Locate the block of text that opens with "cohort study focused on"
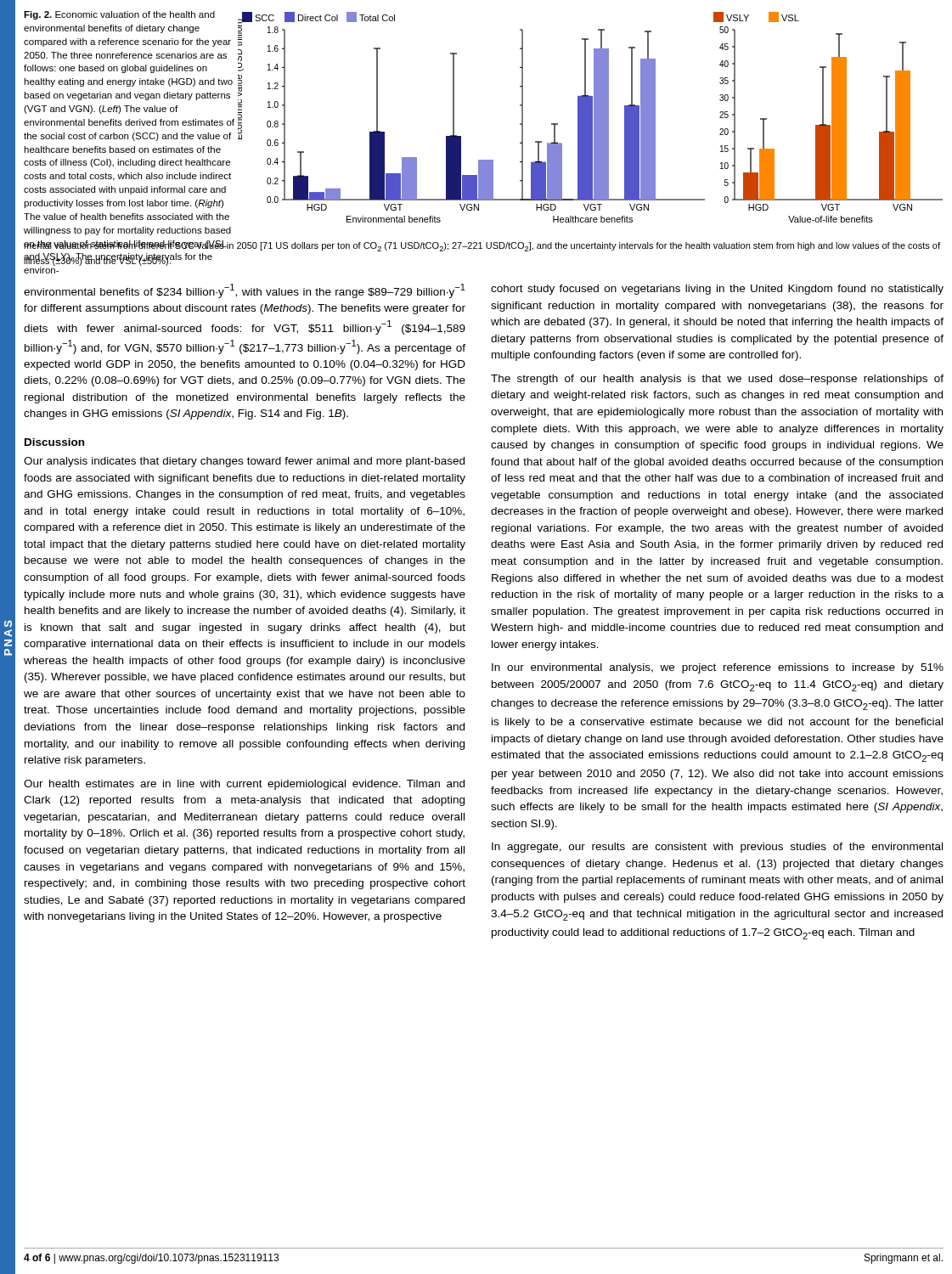The width and height of the screenshot is (952, 1274). [717, 322]
